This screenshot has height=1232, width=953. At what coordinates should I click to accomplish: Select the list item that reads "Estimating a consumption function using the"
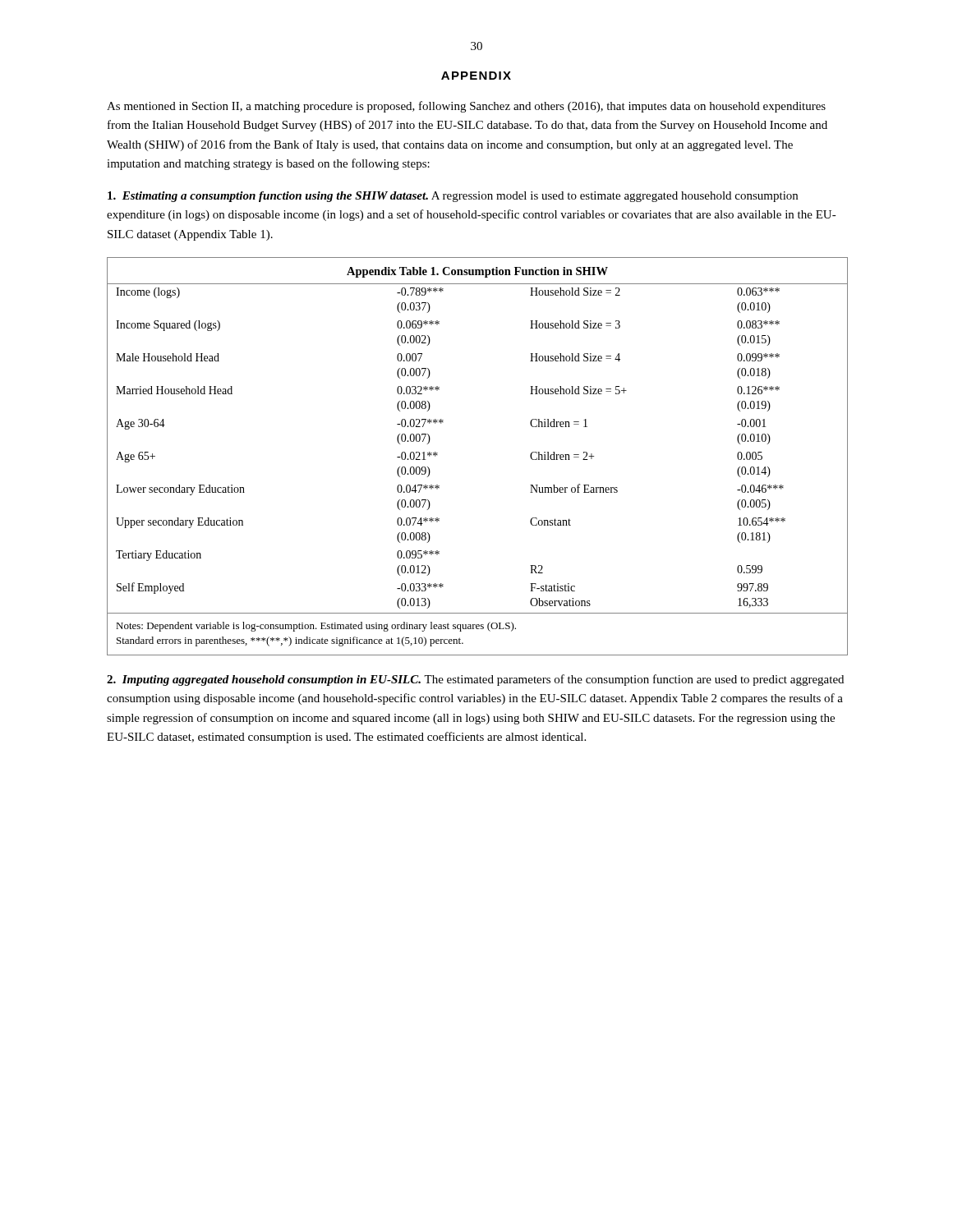tap(471, 215)
